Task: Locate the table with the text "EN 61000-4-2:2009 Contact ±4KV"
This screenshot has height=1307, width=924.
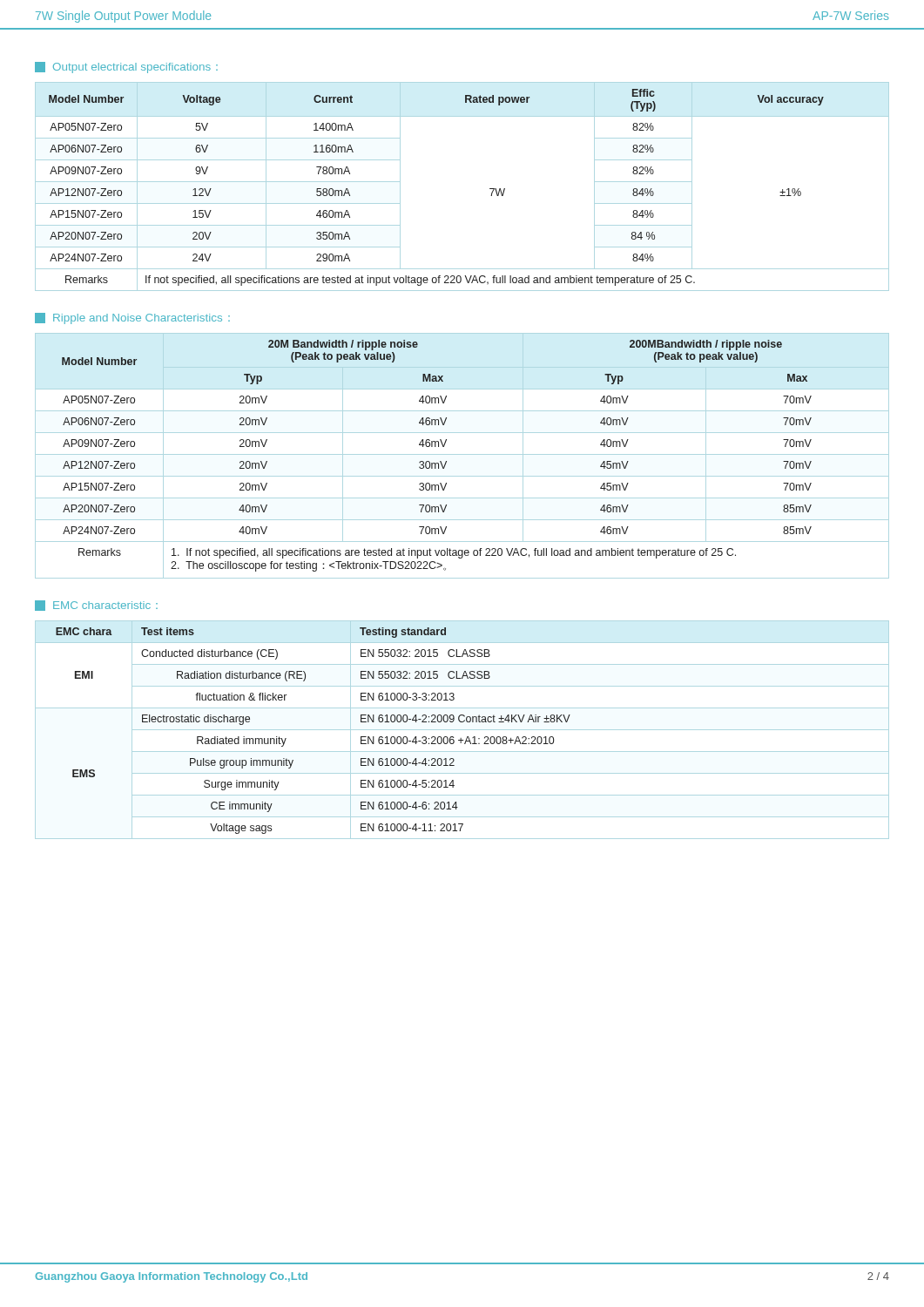Action: point(462,730)
